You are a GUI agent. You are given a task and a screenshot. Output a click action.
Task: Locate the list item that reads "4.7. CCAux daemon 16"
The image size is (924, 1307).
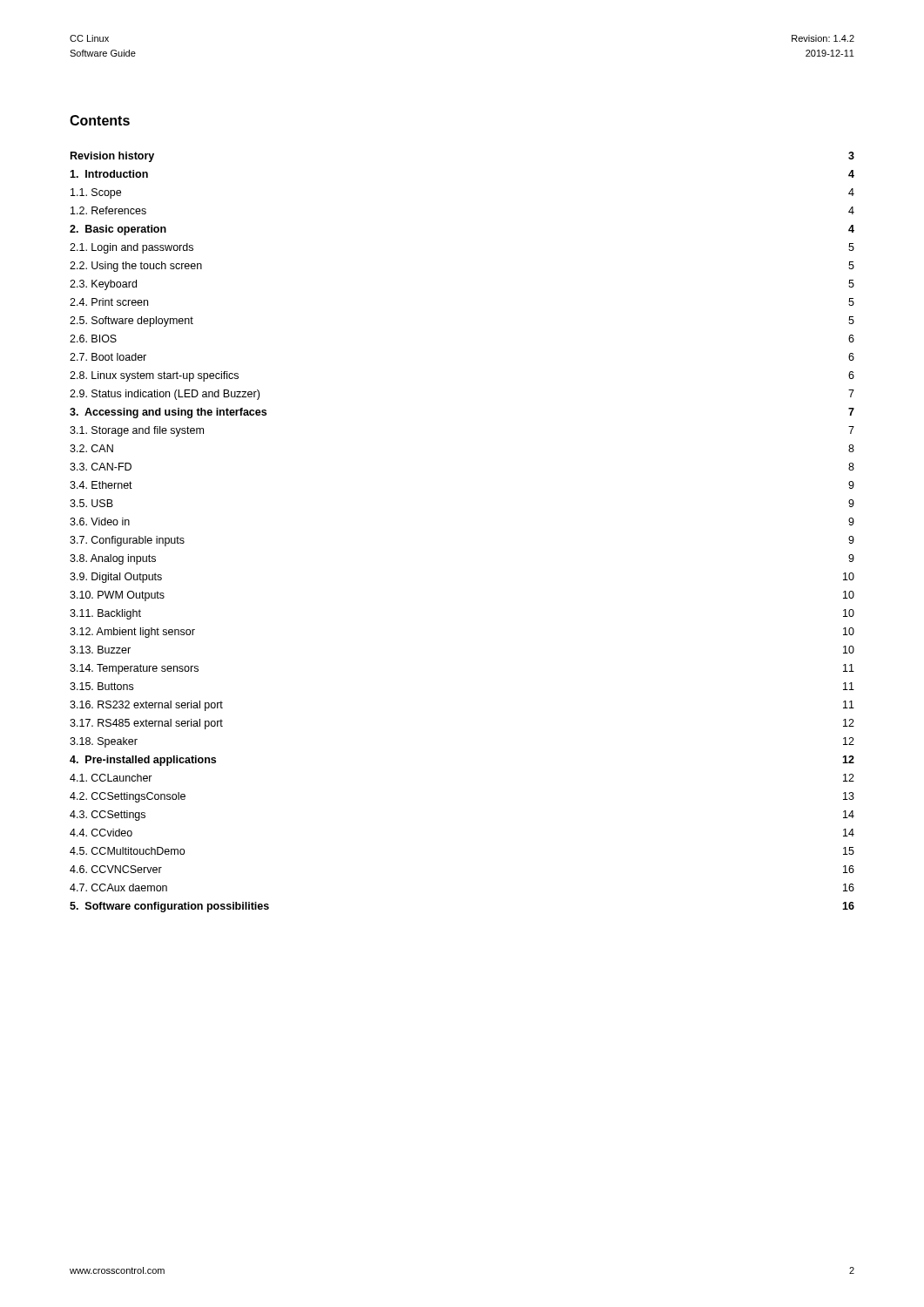(122, 887)
